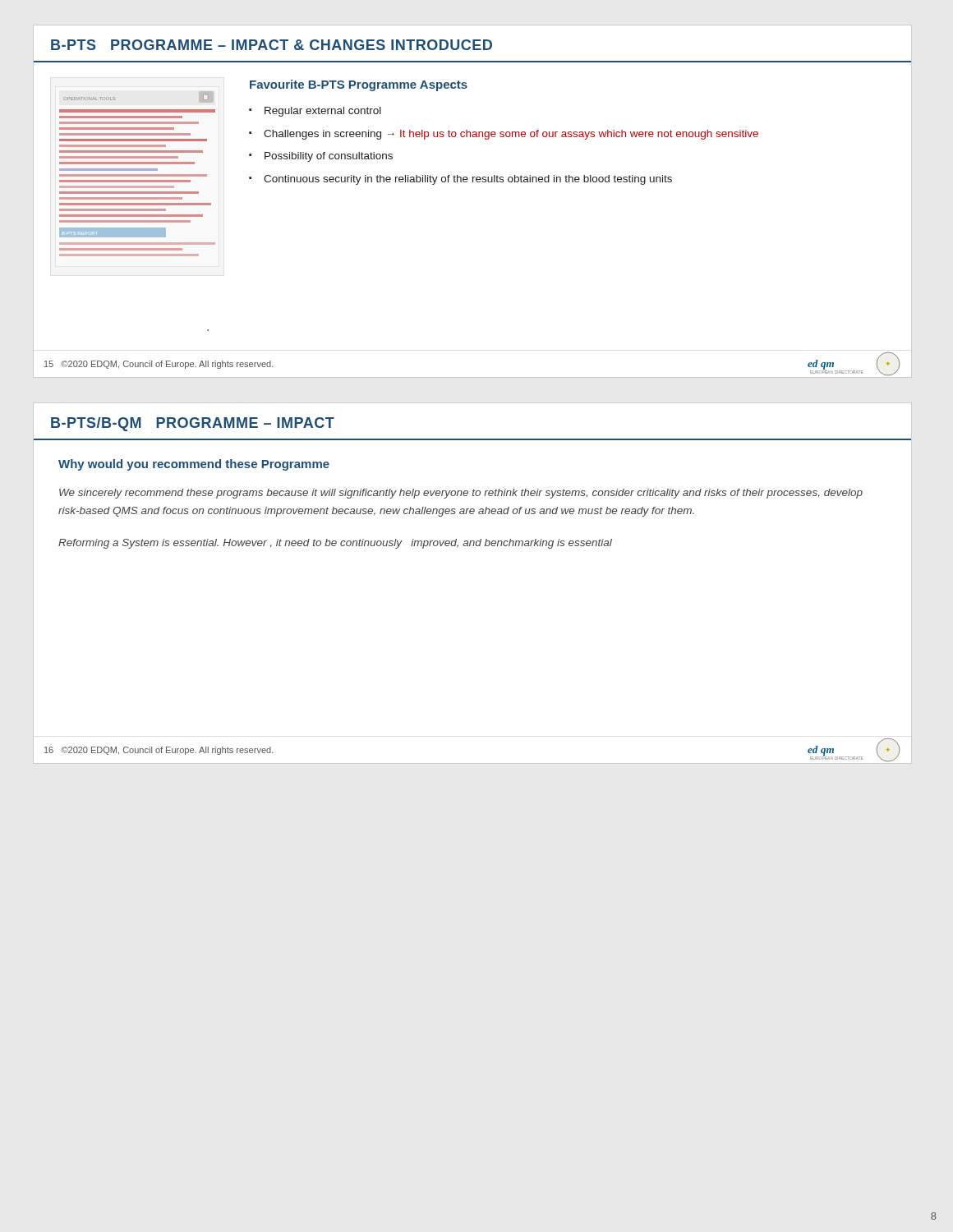Select the screenshot
Image resolution: width=953 pixels, height=1232 pixels.
(x=137, y=177)
